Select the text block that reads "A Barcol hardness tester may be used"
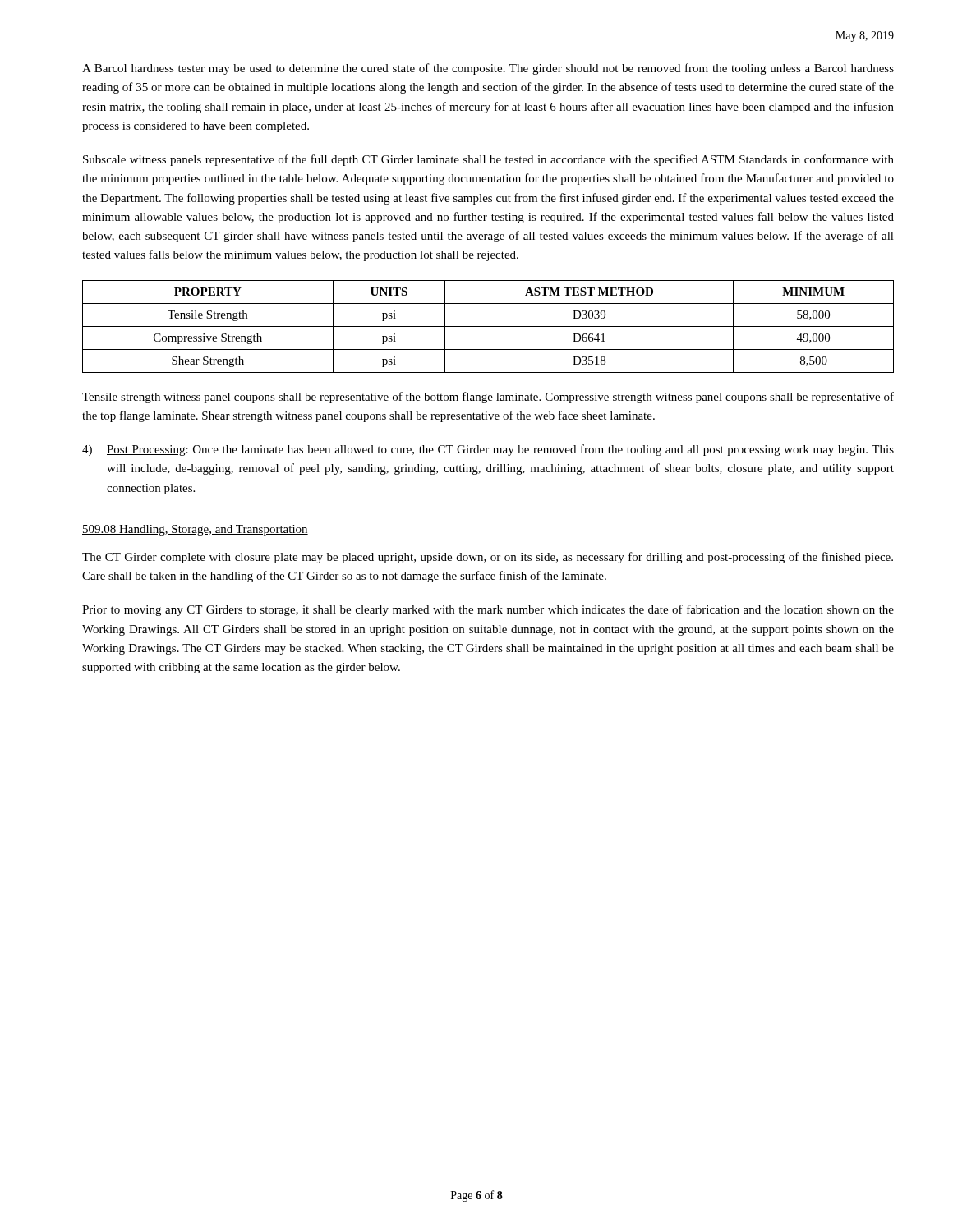Screen dimensions: 1232x953 488,97
